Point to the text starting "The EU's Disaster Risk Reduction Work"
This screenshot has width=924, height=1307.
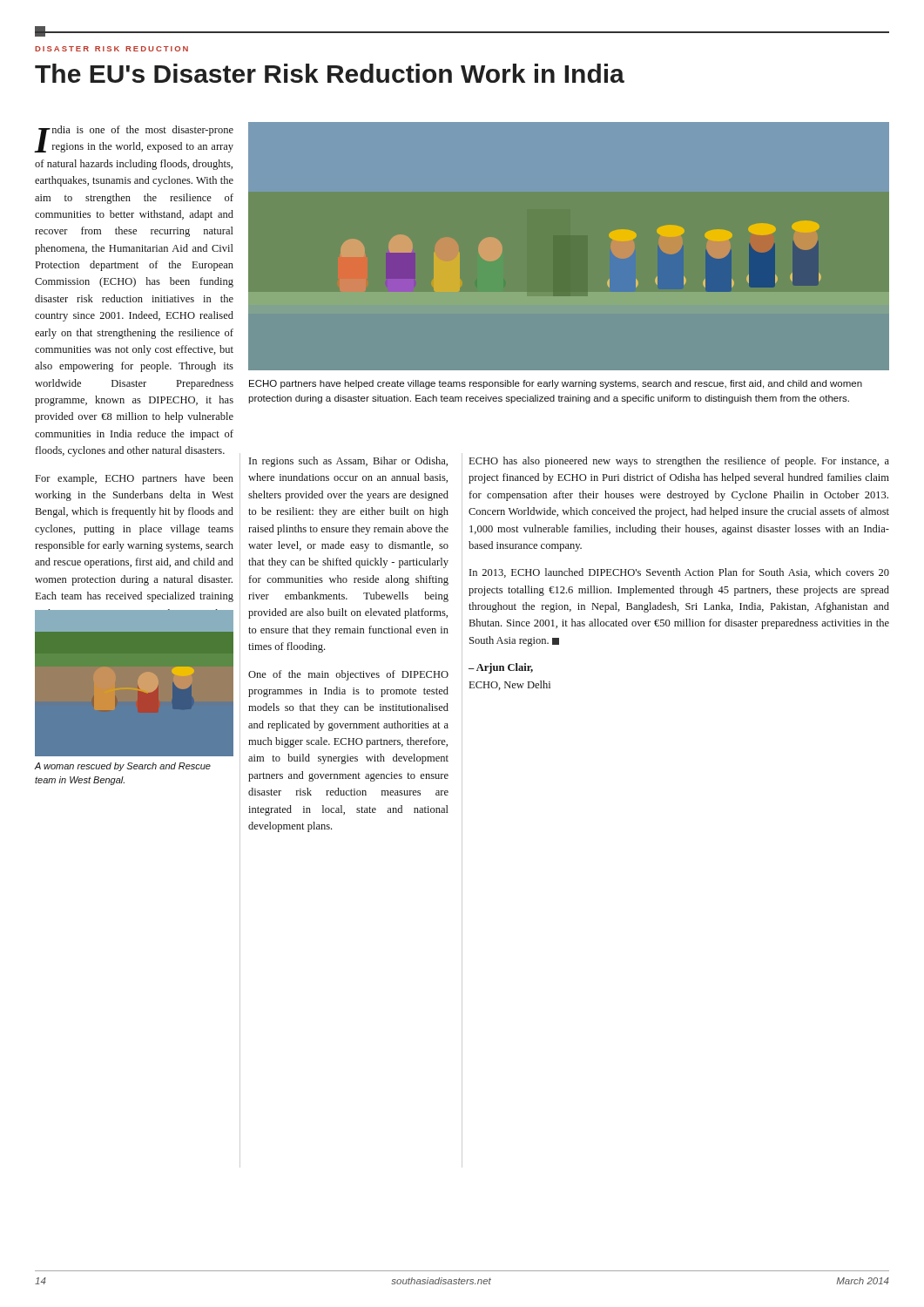(329, 74)
